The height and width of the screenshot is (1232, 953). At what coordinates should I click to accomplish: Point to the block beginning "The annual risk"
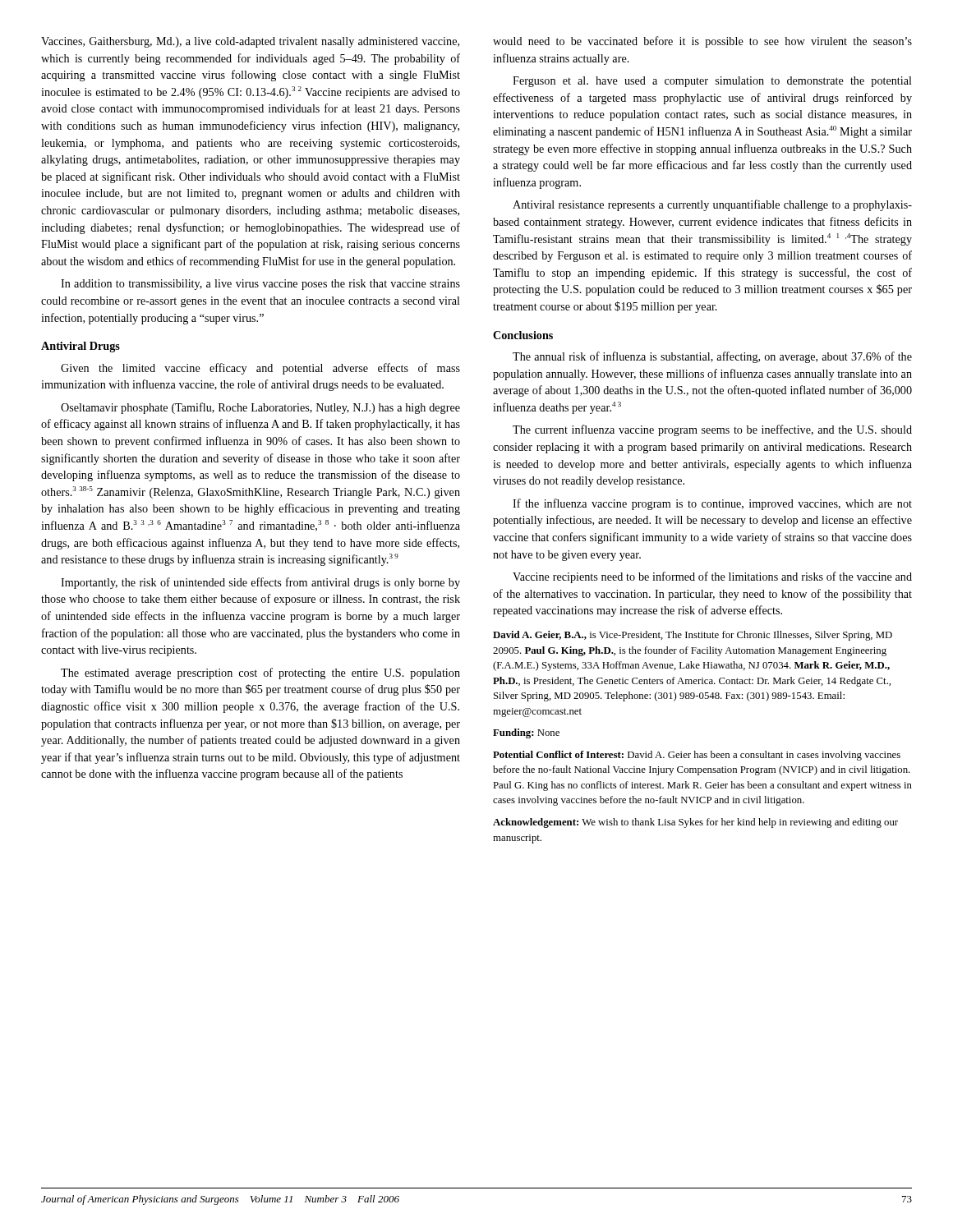point(702,382)
